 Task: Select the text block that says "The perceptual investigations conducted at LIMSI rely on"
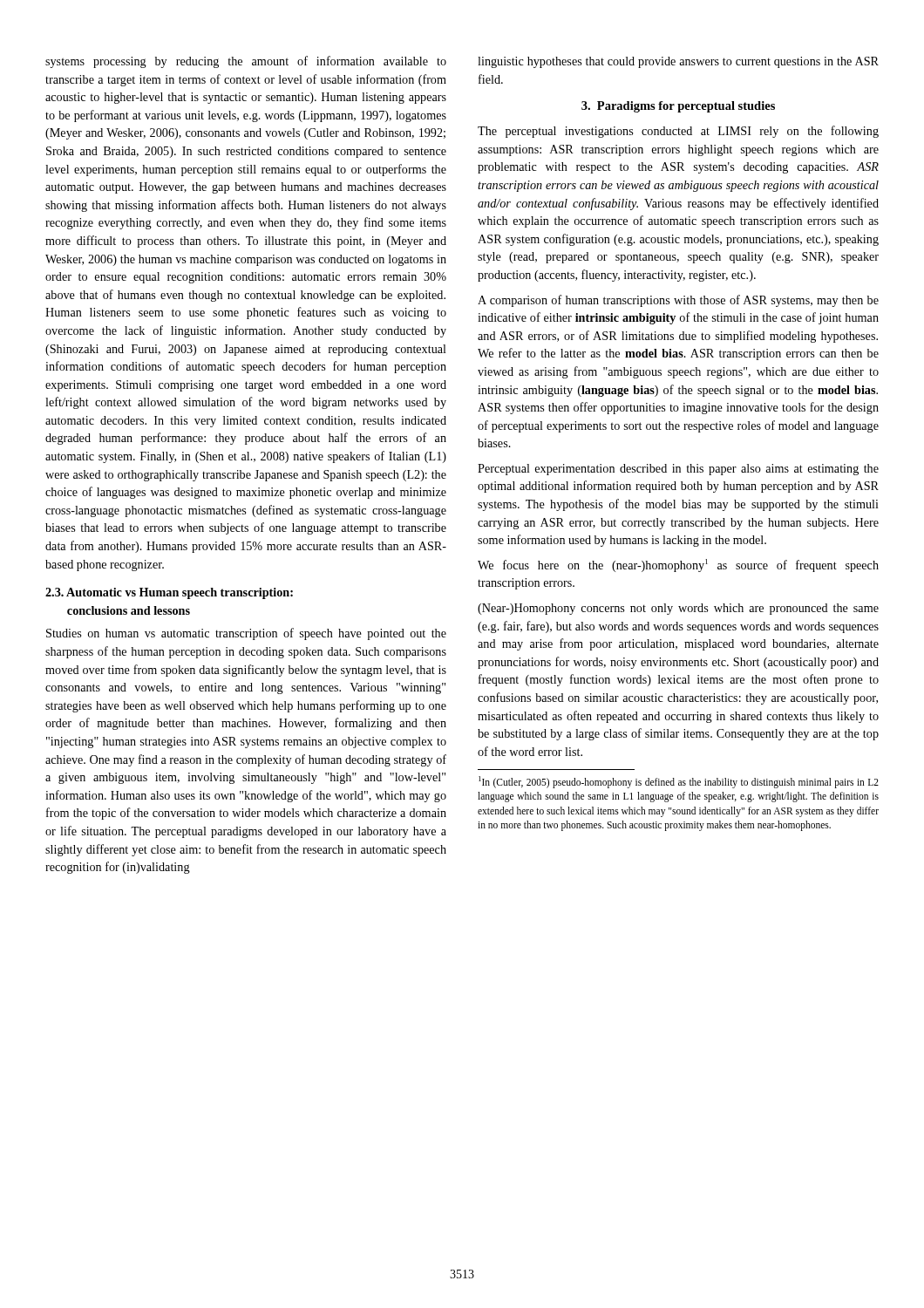coord(678,203)
